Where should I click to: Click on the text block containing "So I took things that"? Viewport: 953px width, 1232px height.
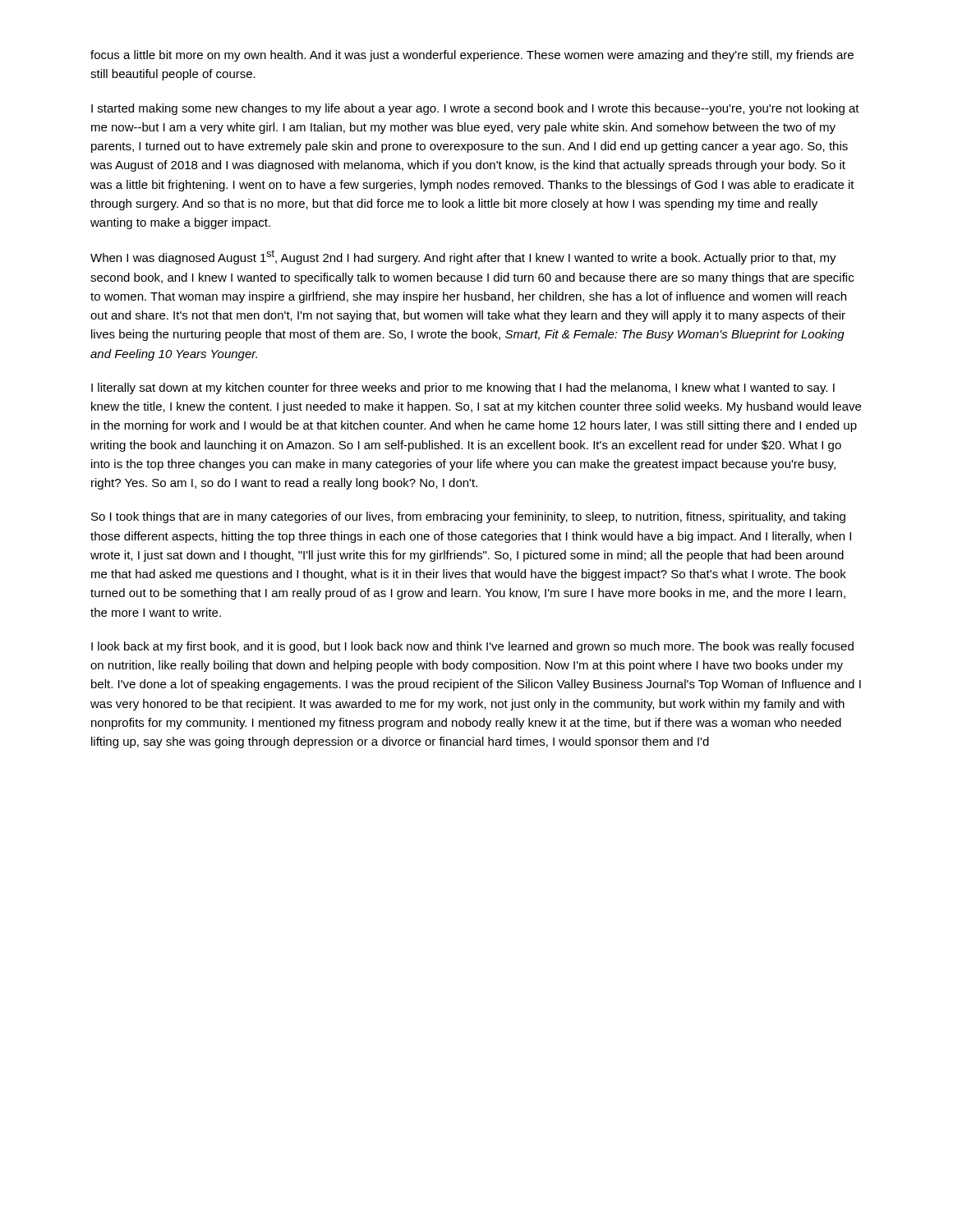tap(471, 564)
